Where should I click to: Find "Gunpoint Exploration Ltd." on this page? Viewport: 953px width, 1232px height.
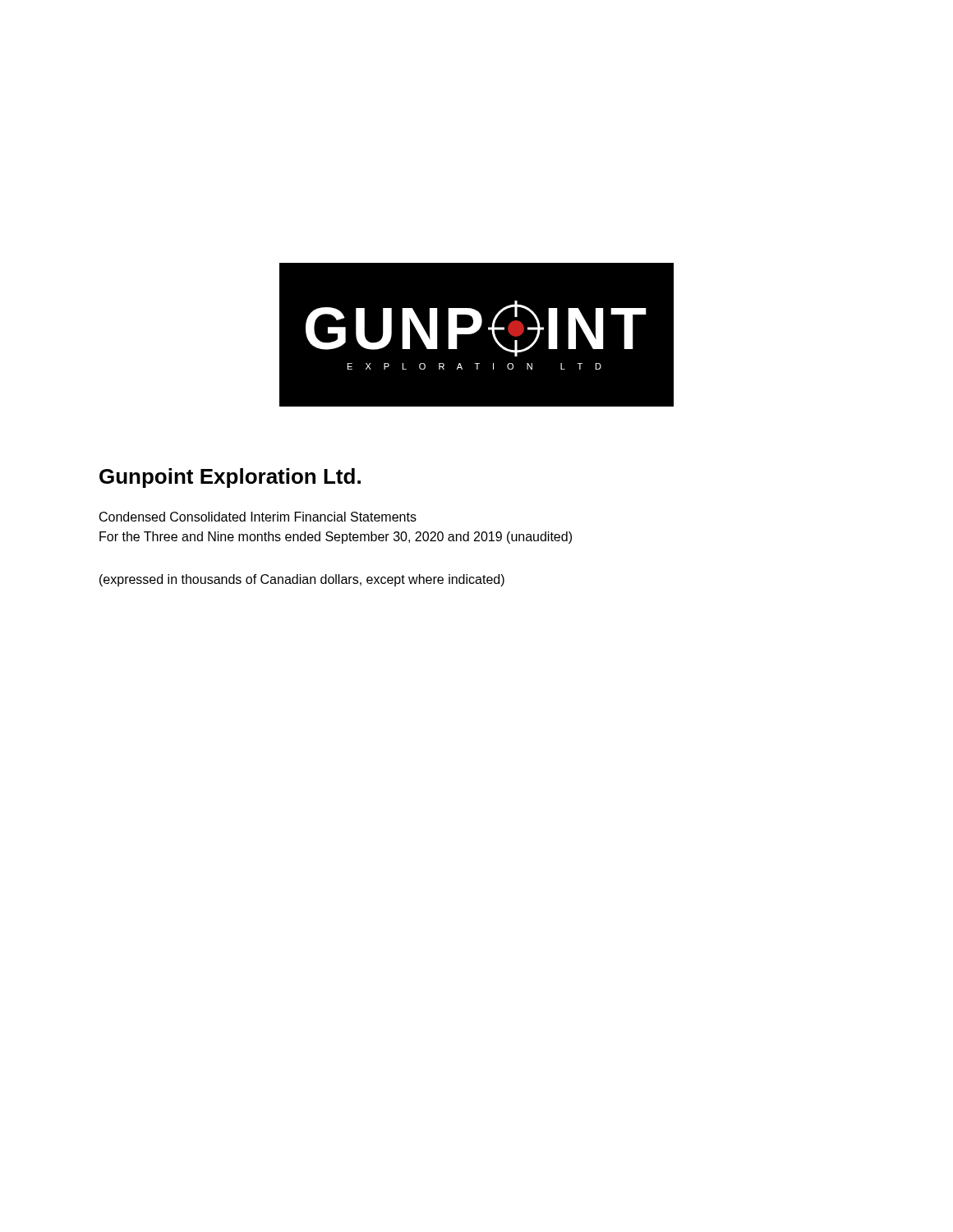(x=230, y=476)
